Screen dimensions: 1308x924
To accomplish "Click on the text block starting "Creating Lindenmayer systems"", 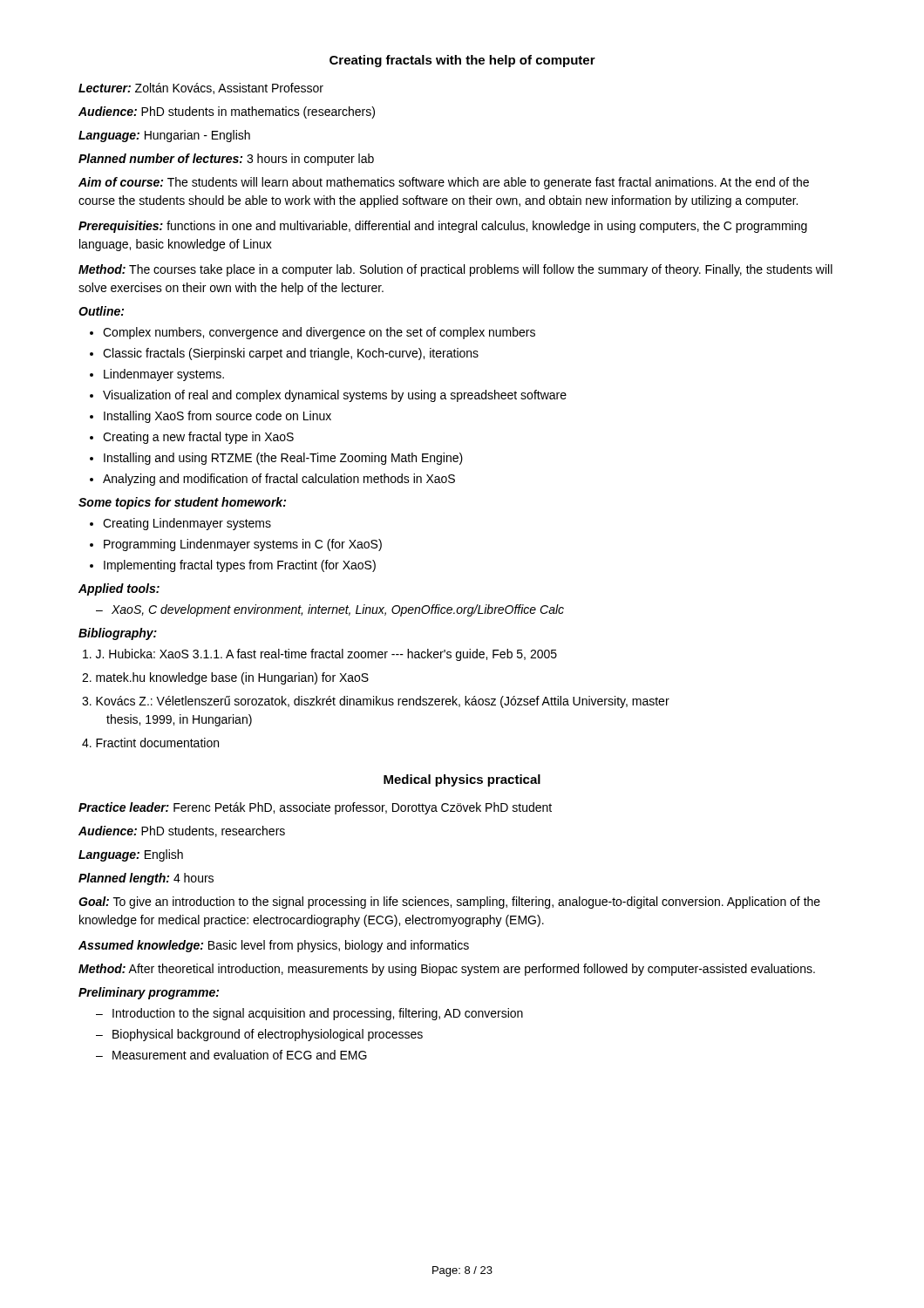I will (187, 523).
